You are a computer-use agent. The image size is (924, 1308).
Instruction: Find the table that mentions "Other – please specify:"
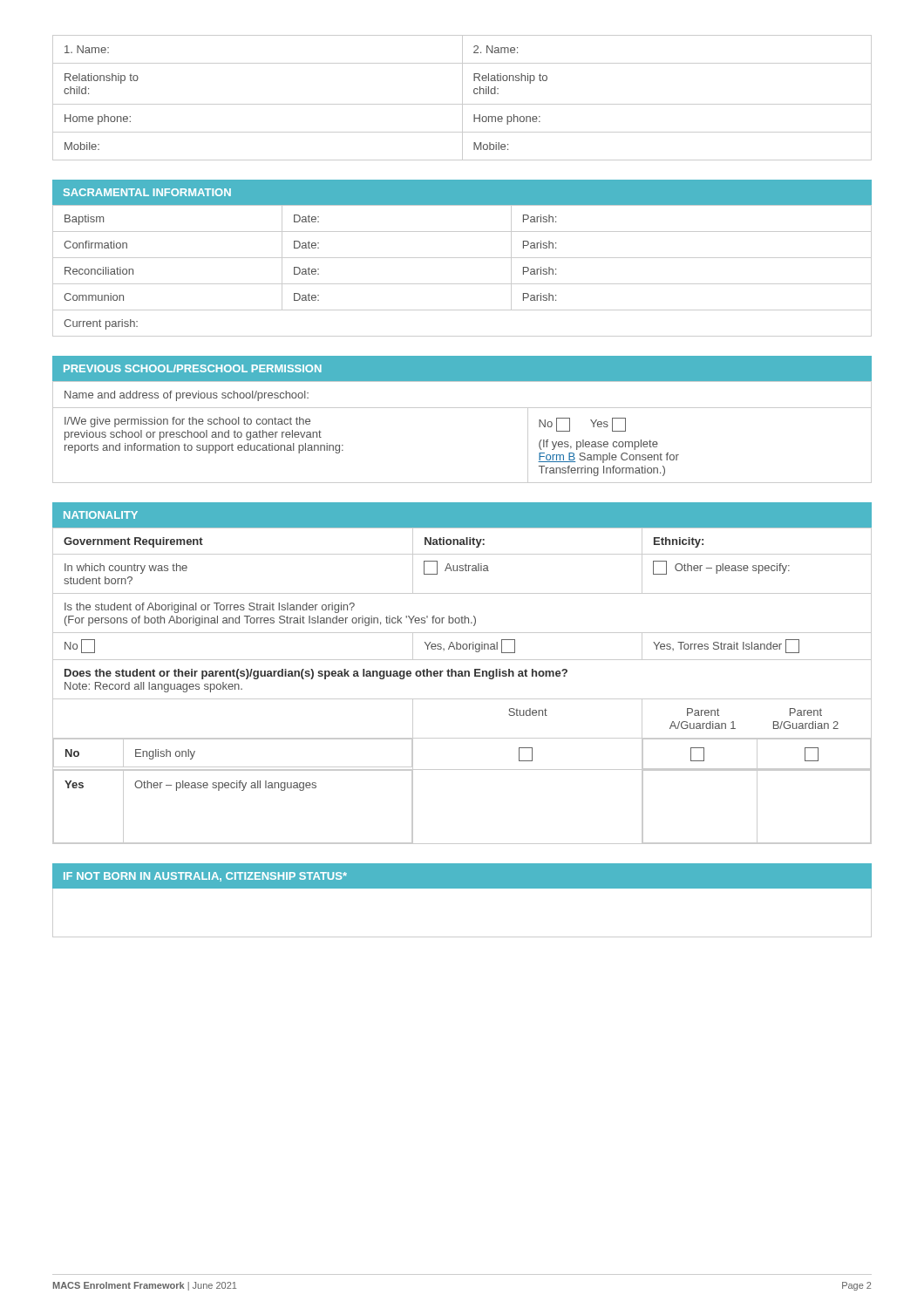pyautogui.click(x=462, y=685)
